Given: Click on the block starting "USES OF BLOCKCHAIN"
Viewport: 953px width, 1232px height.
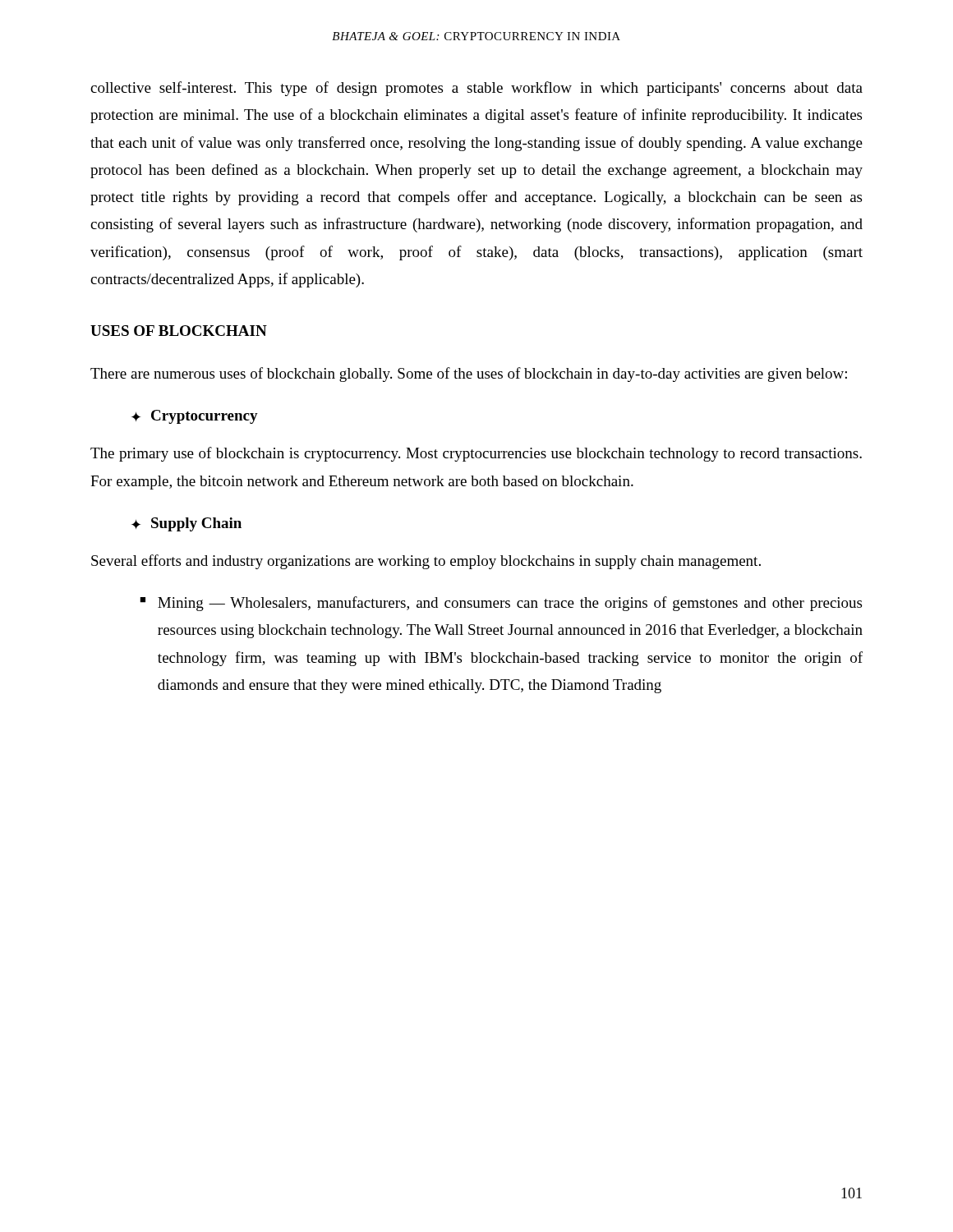Looking at the screenshot, I should (179, 331).
